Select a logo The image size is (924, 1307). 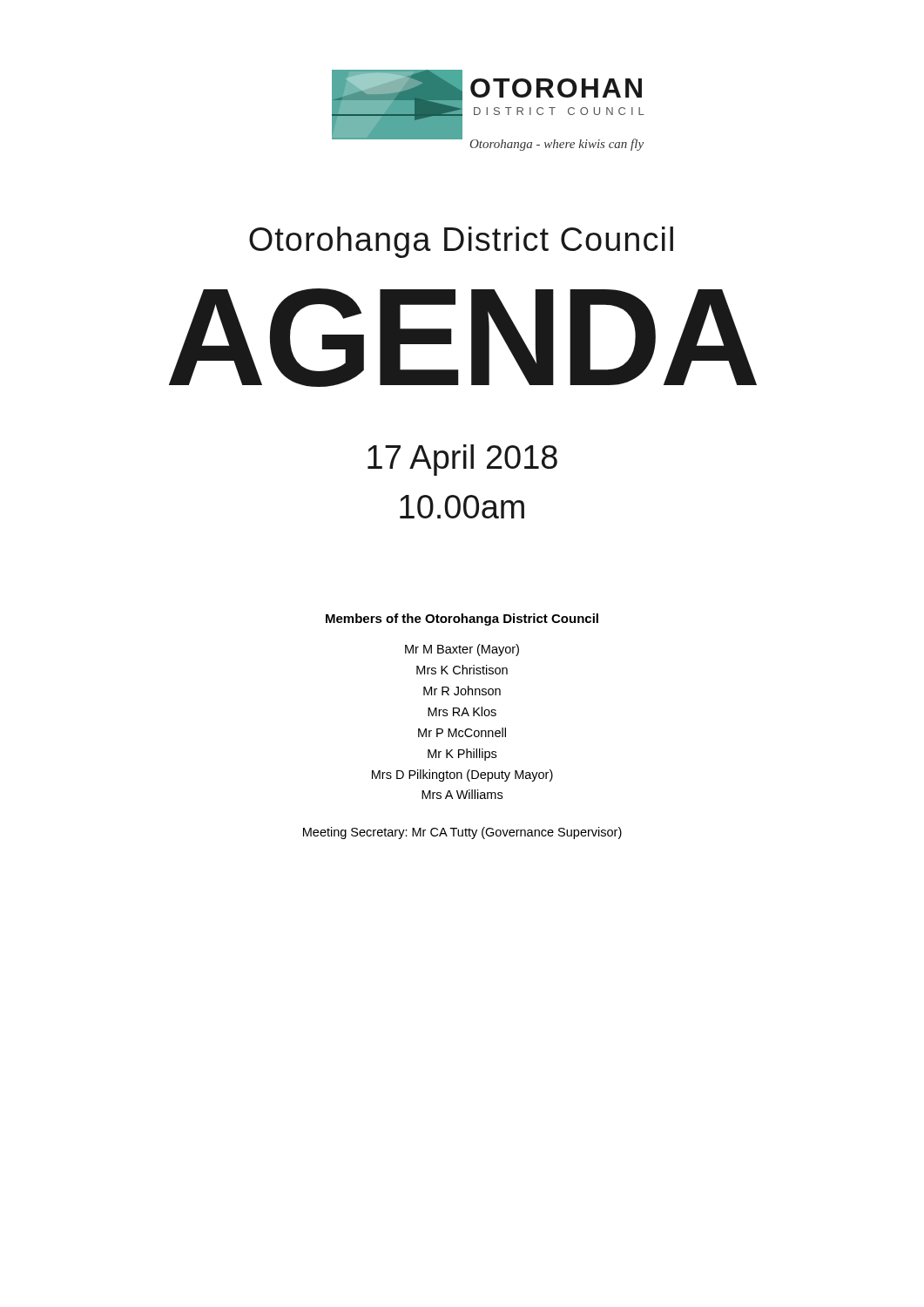pos(462,84)
